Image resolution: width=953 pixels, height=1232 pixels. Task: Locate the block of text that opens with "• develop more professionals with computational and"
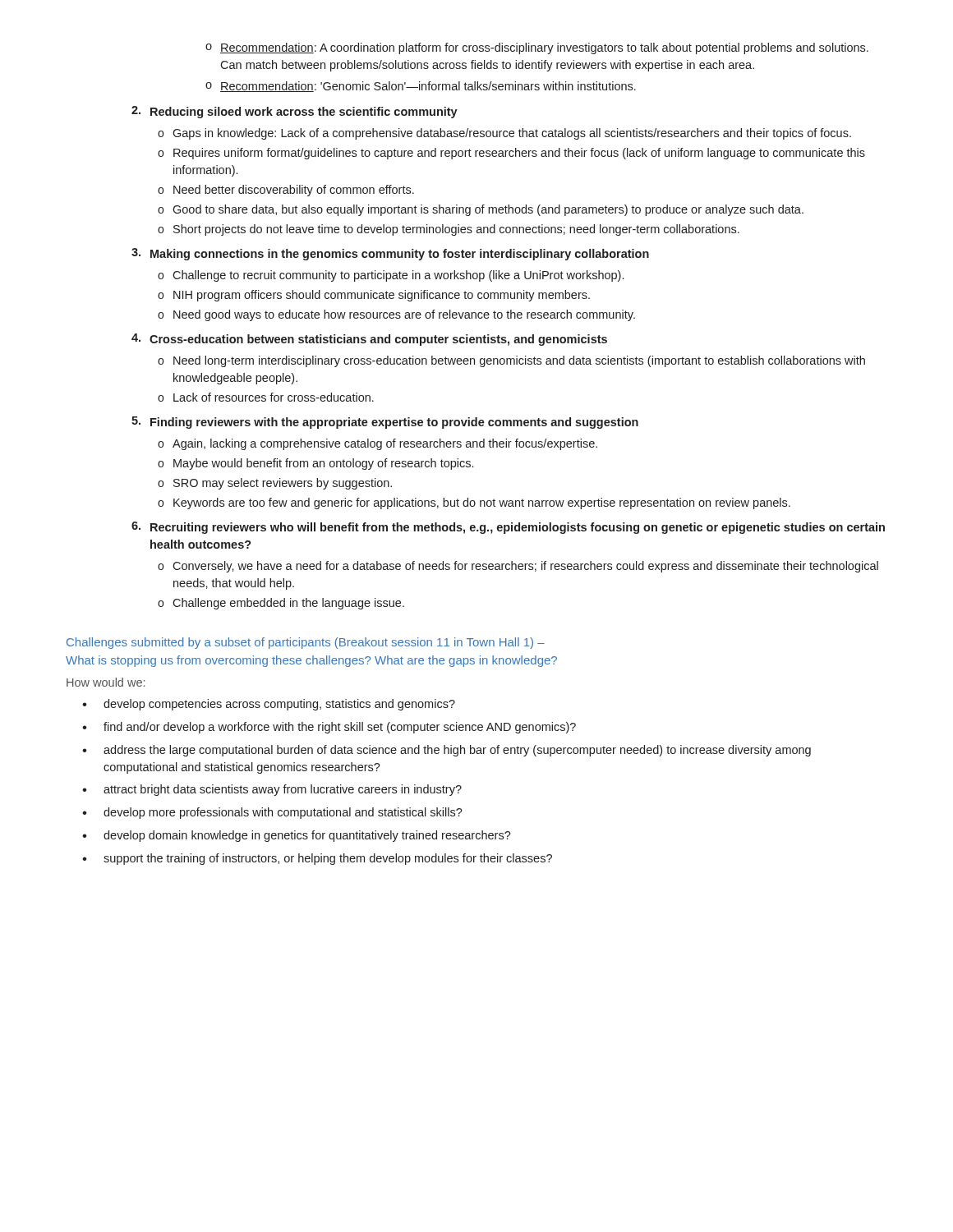click(x=272, y=813)
